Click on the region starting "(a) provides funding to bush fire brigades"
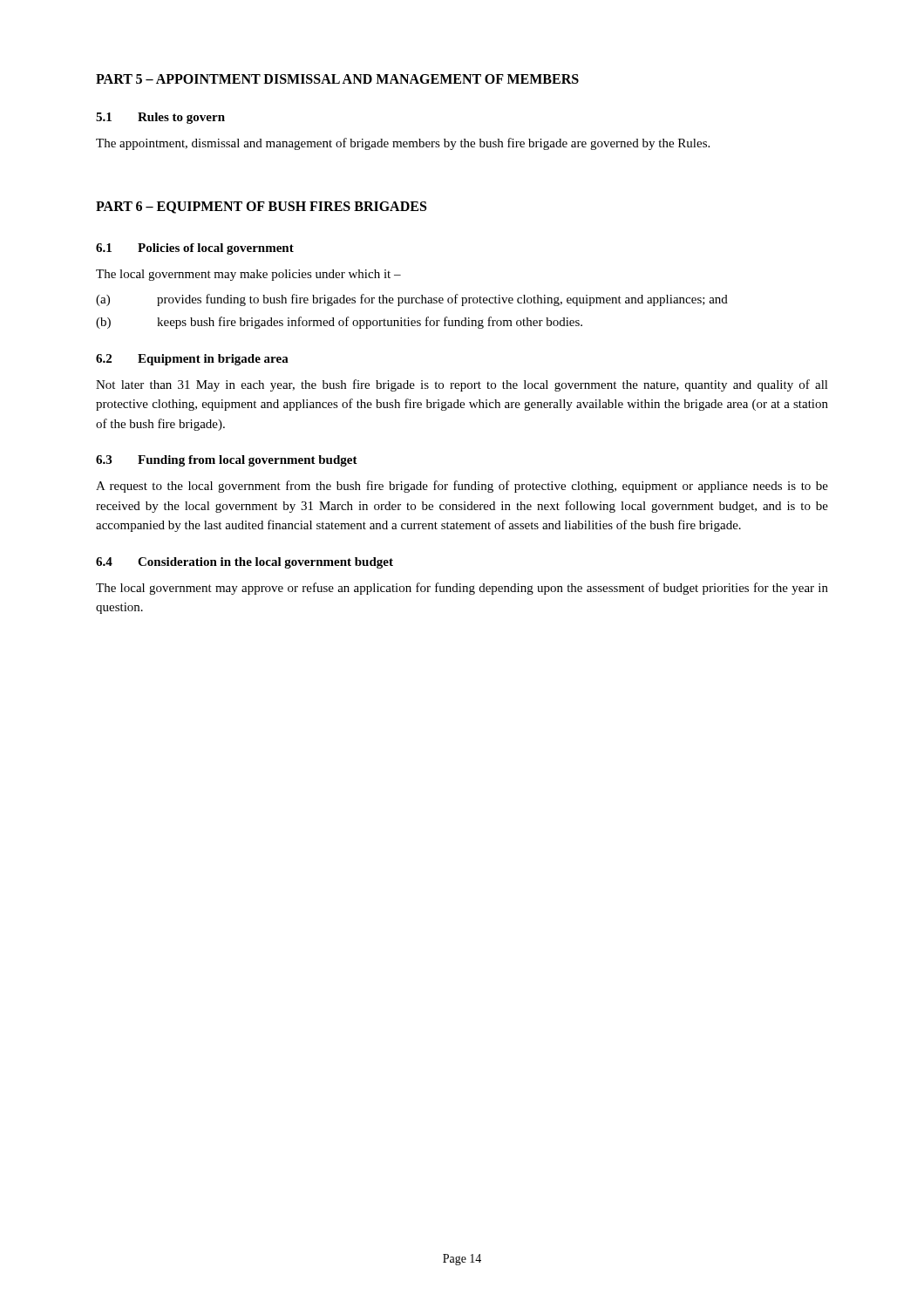This screenshot has height=1308, width=924. (x=462, y=299)
